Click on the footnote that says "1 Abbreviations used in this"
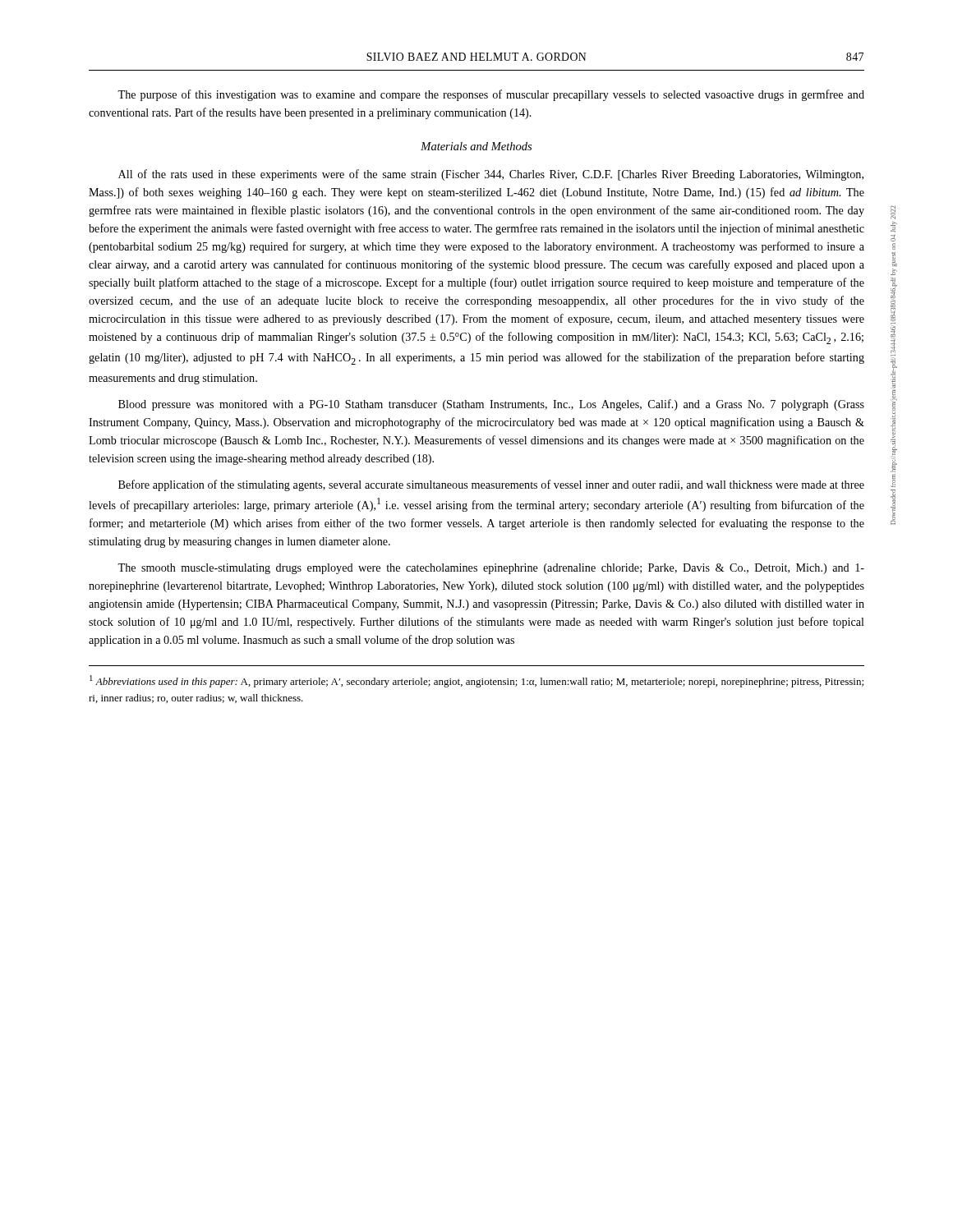Image resolution: width=953 pixels, height=1232 pixels. point(476,688)
